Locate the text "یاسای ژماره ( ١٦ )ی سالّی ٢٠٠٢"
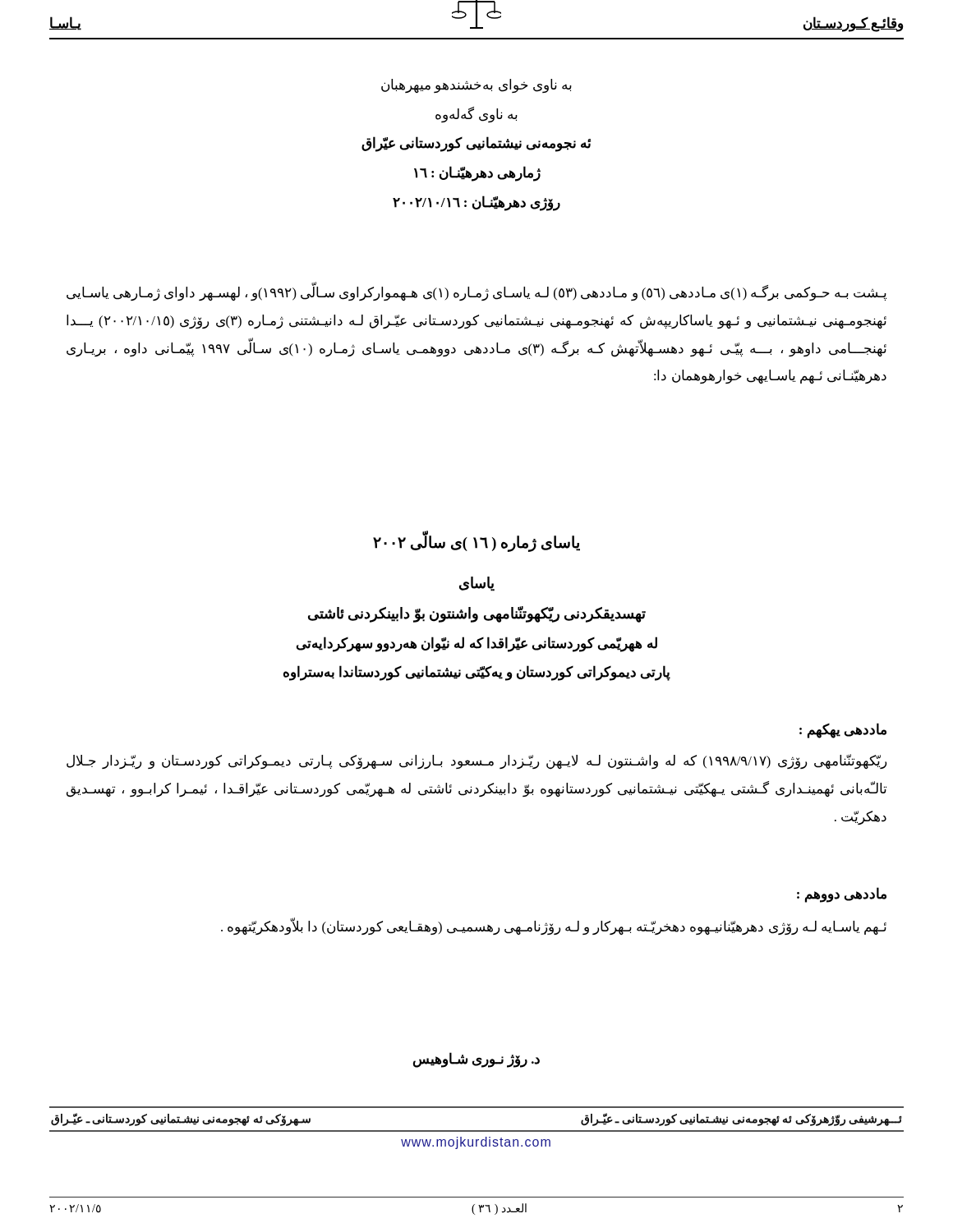953x1232 pixels. click(x=476, y=543)
